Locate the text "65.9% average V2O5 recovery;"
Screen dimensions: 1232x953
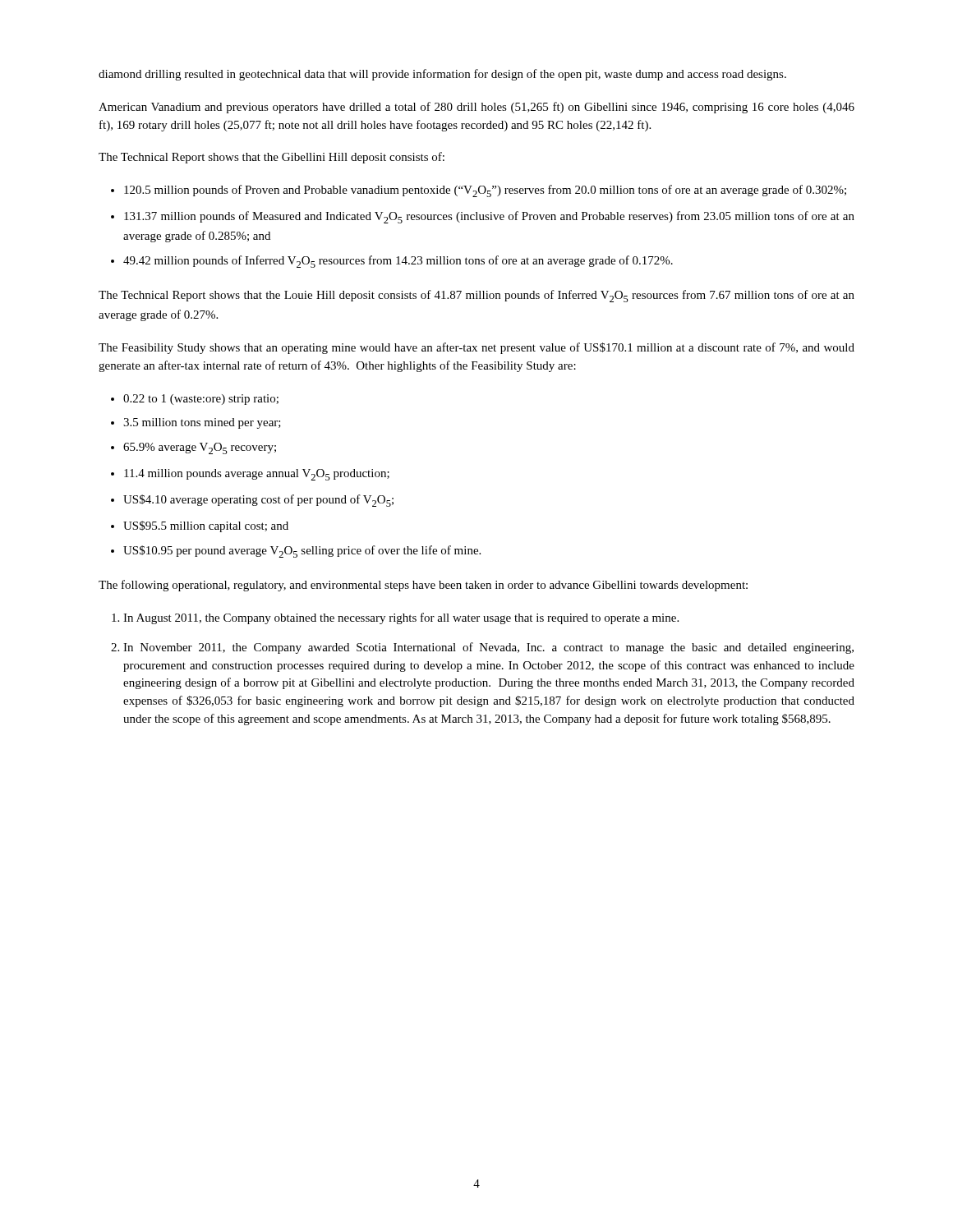pyautogui.click(x=200, y=448)
